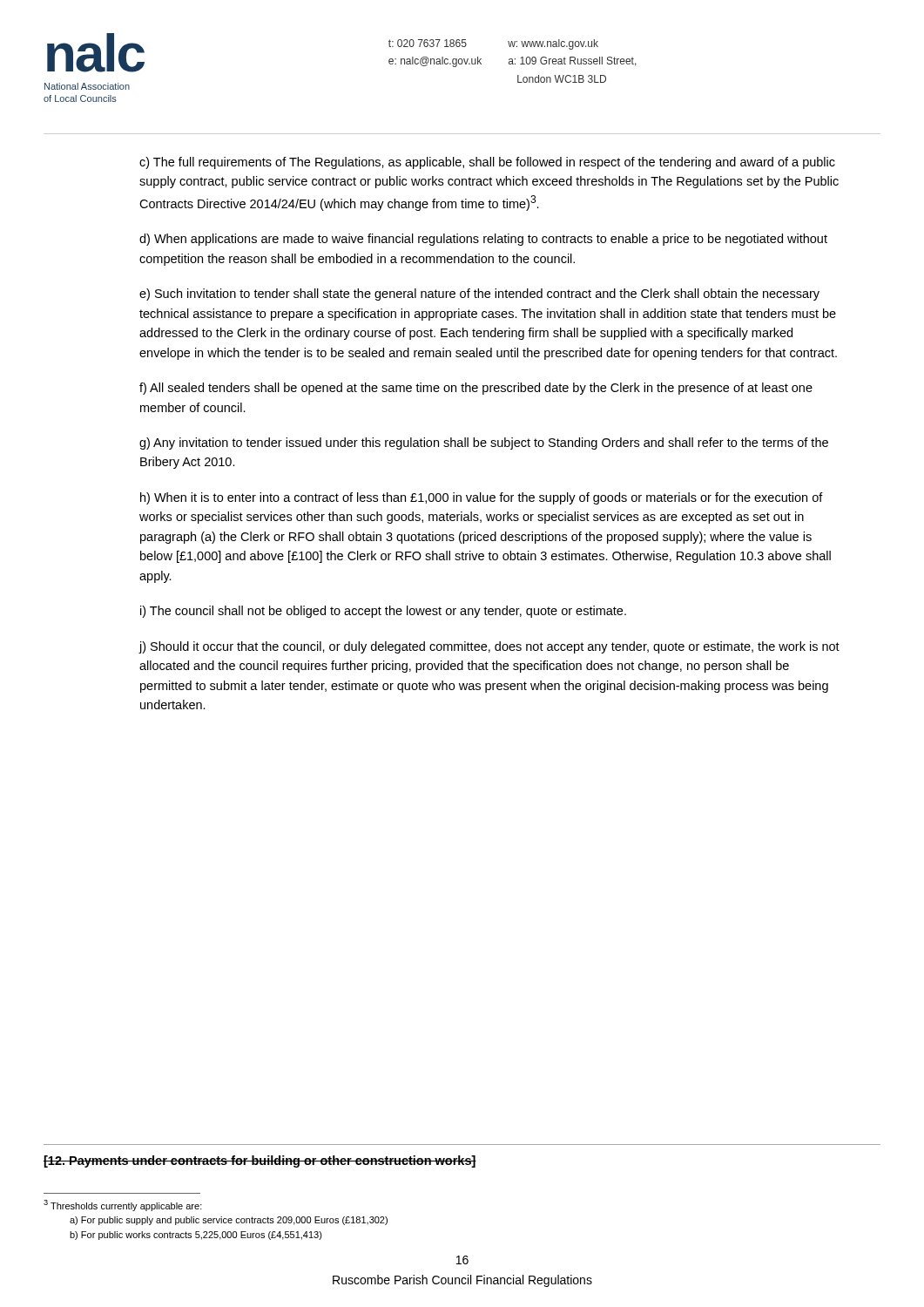Locate the list item with the text "h) When it is to enter into a"
924x1307 pixels.
(485, 537)
